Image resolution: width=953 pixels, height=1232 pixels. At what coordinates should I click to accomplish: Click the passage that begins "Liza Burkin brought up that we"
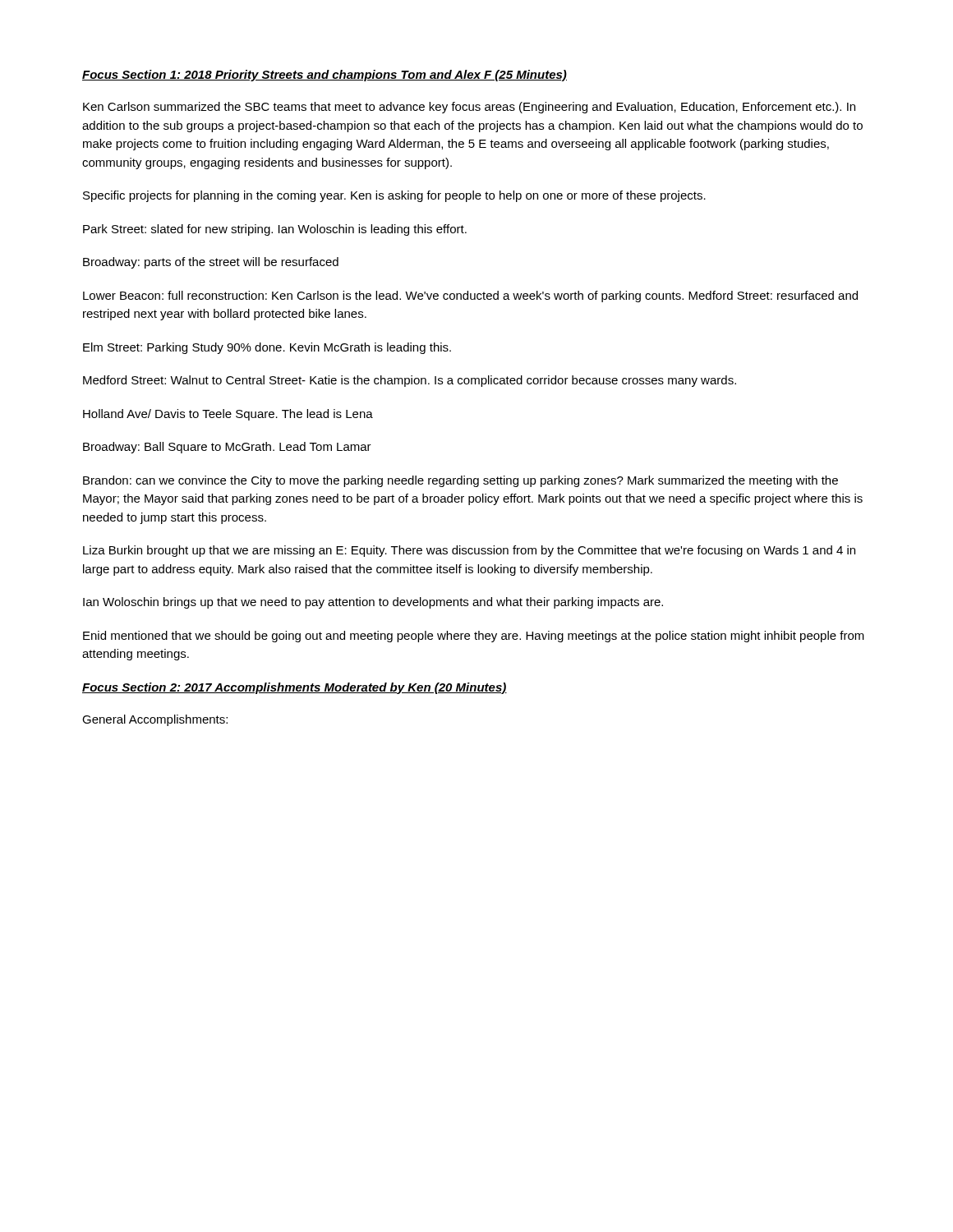tap(469, 559)
